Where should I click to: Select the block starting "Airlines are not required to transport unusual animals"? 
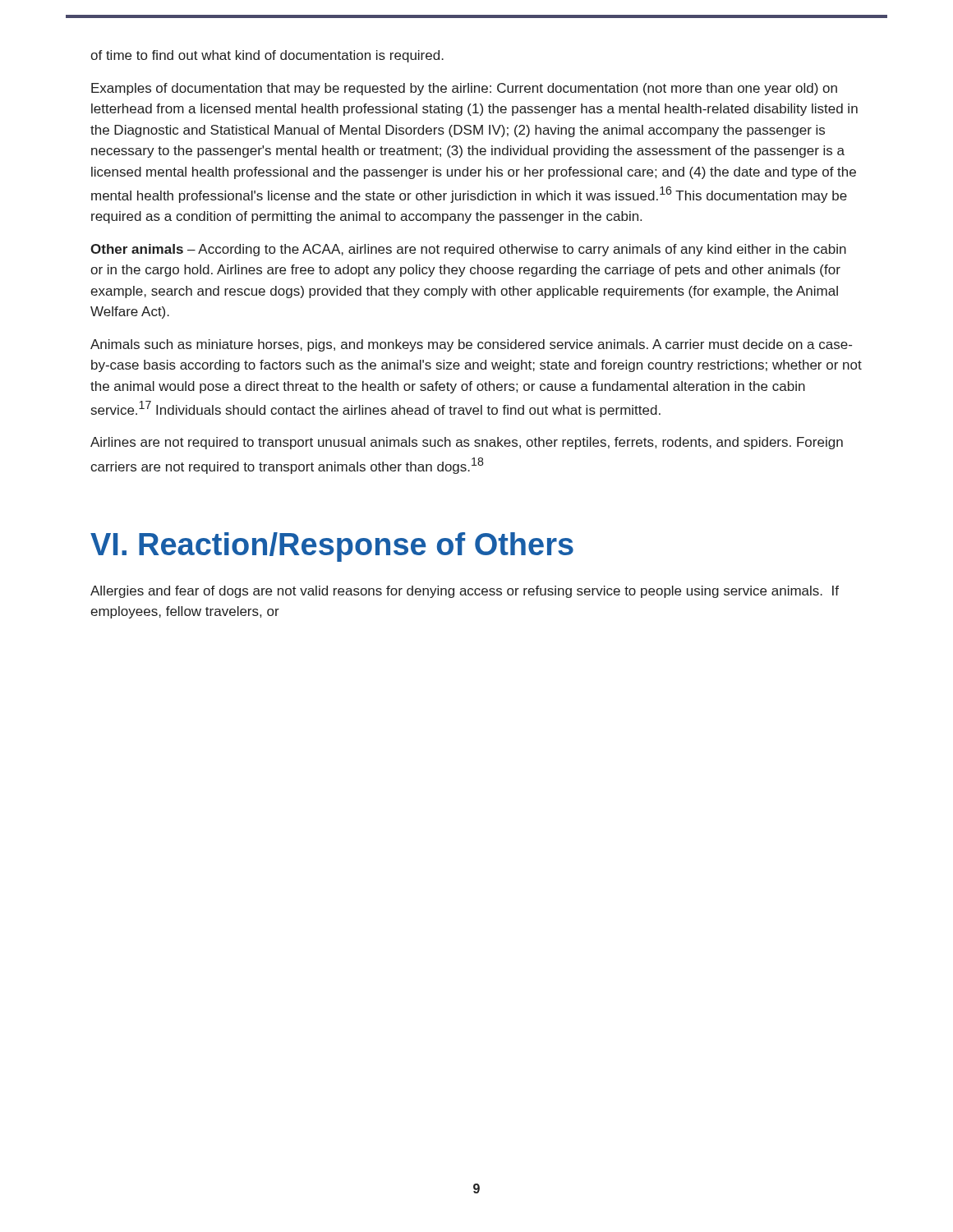(x=467, y=455)
